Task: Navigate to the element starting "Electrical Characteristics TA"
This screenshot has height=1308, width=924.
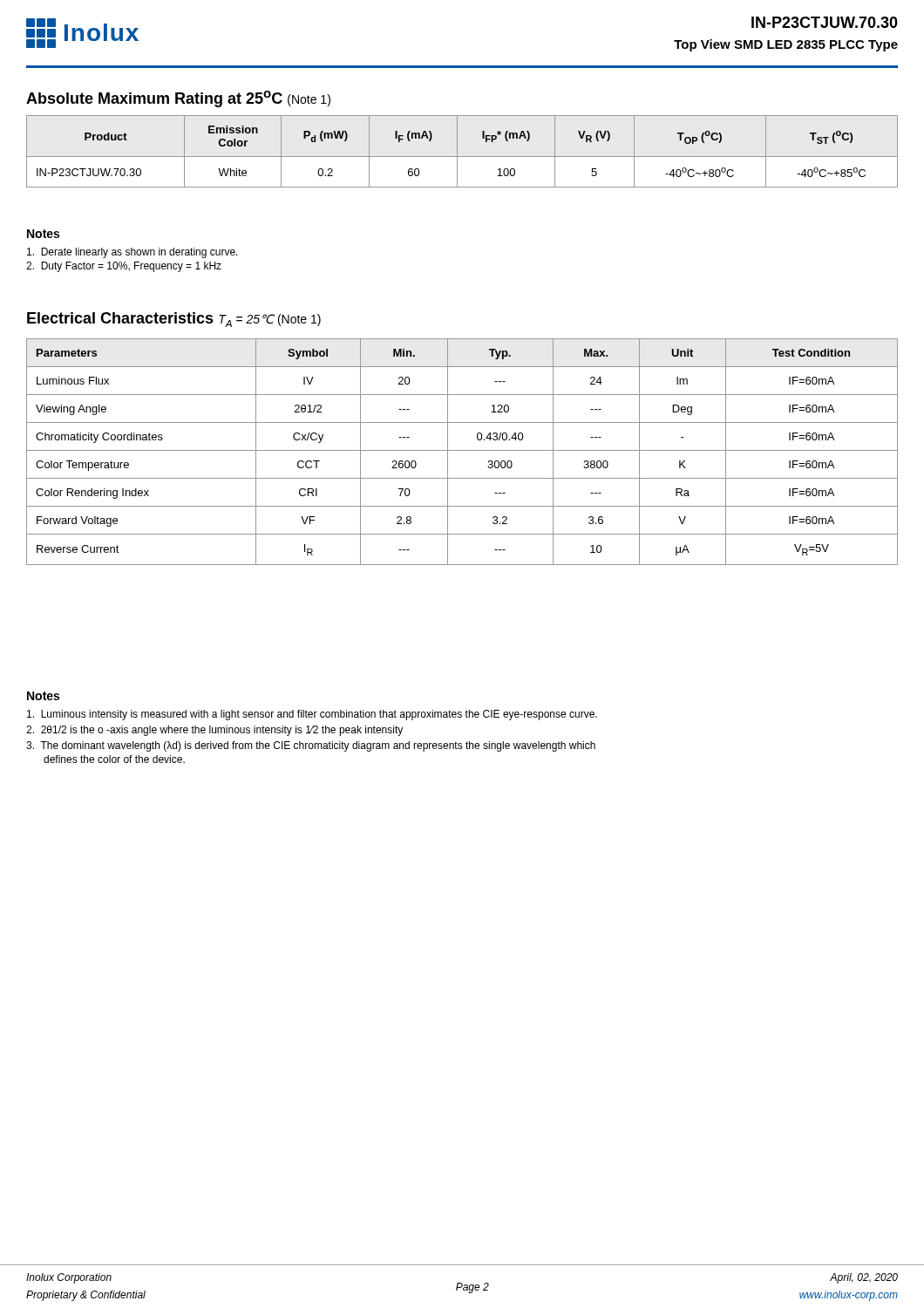Action: 174,319
